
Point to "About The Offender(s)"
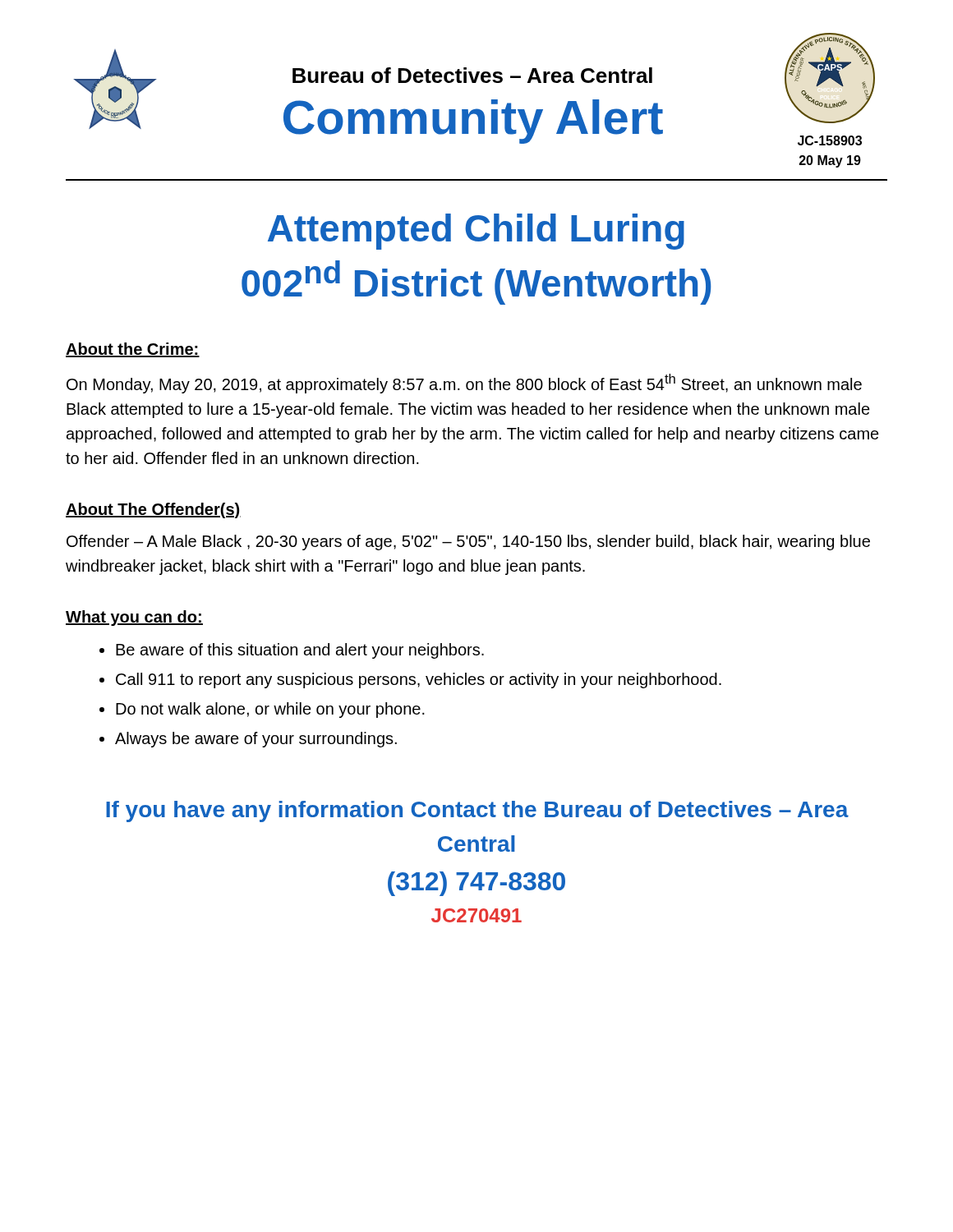click(153, 509)
